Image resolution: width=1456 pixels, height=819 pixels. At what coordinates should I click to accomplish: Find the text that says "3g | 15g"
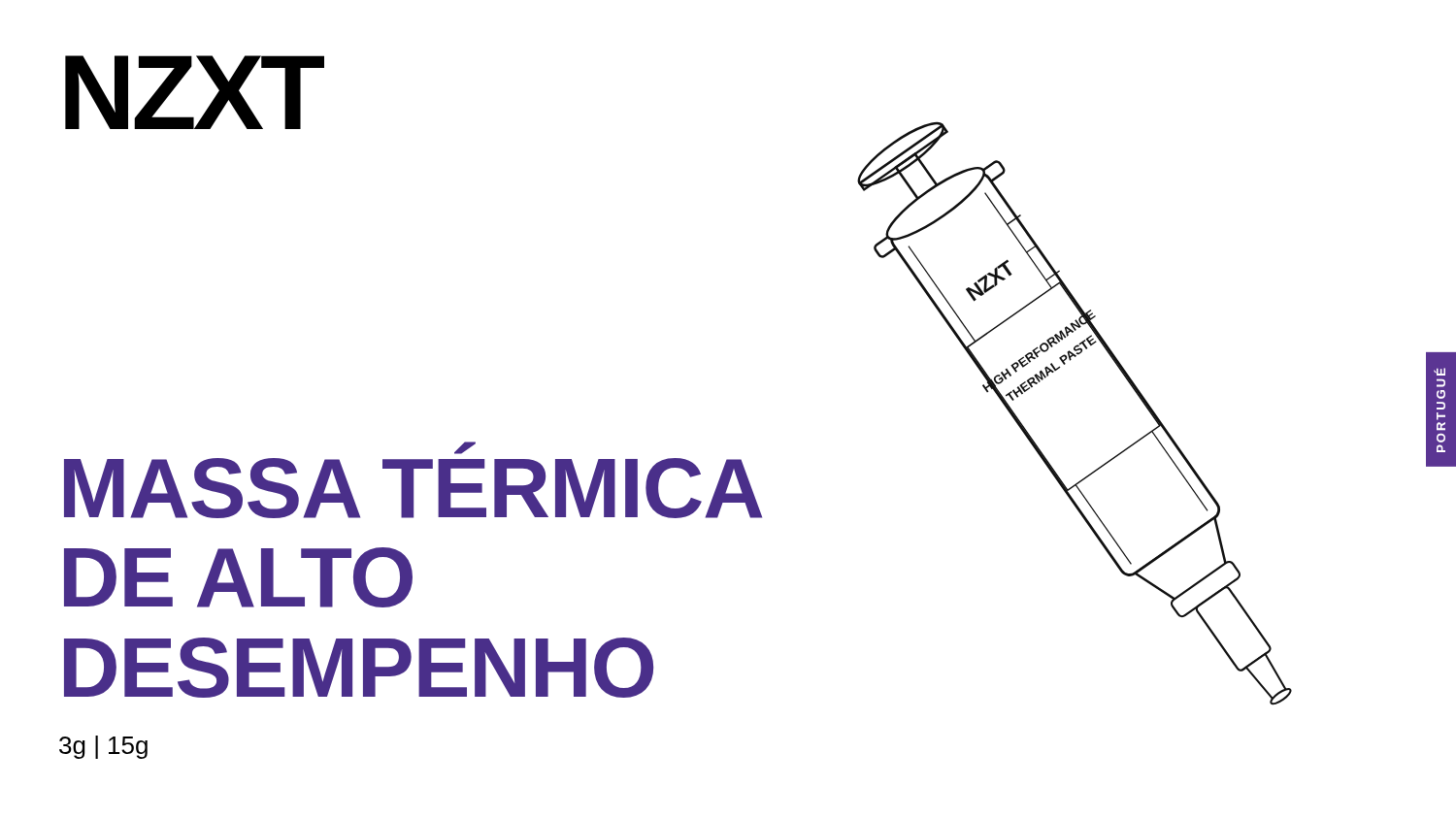(104, 745)
